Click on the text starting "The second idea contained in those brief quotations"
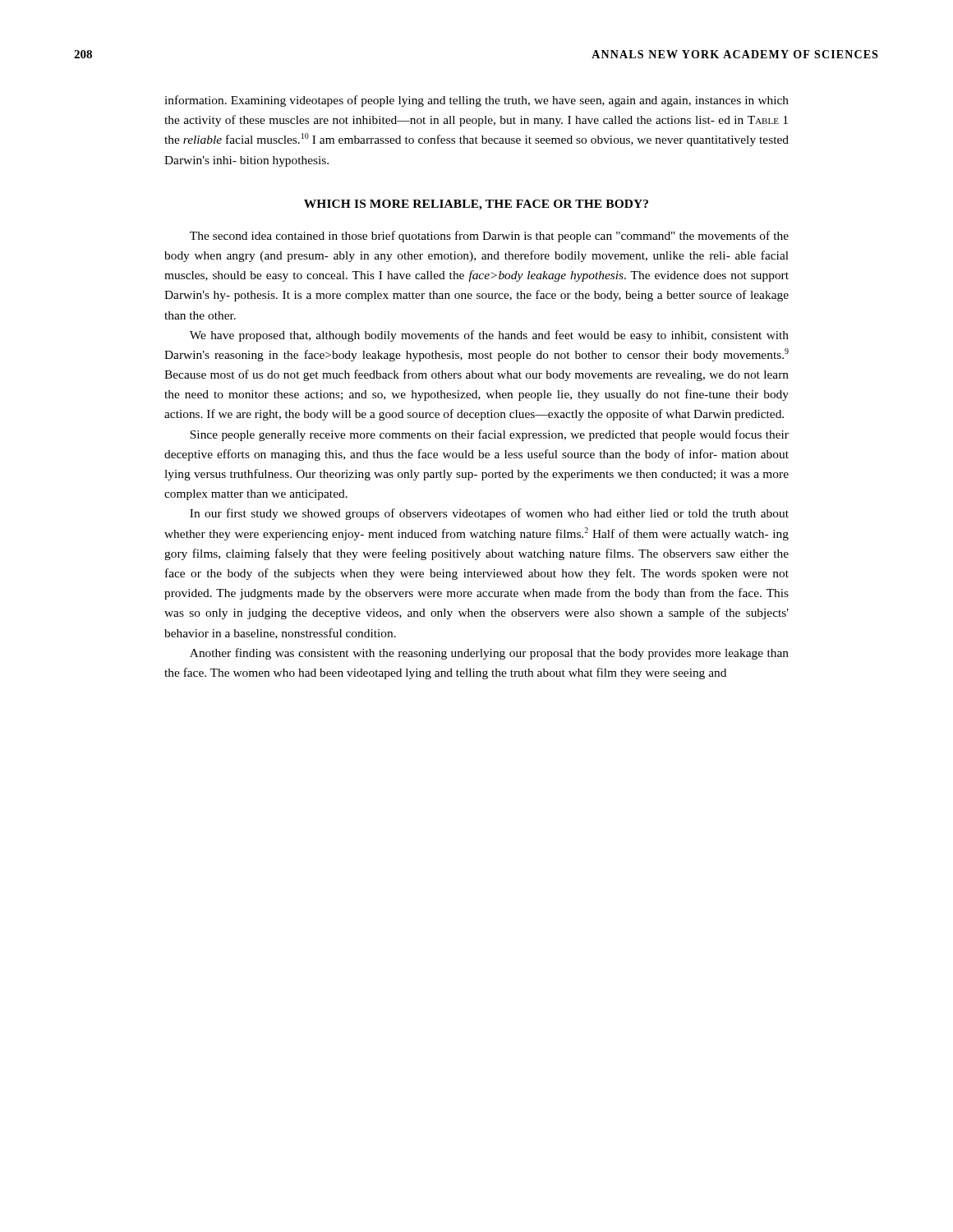953x1232 pixels. 476,454
